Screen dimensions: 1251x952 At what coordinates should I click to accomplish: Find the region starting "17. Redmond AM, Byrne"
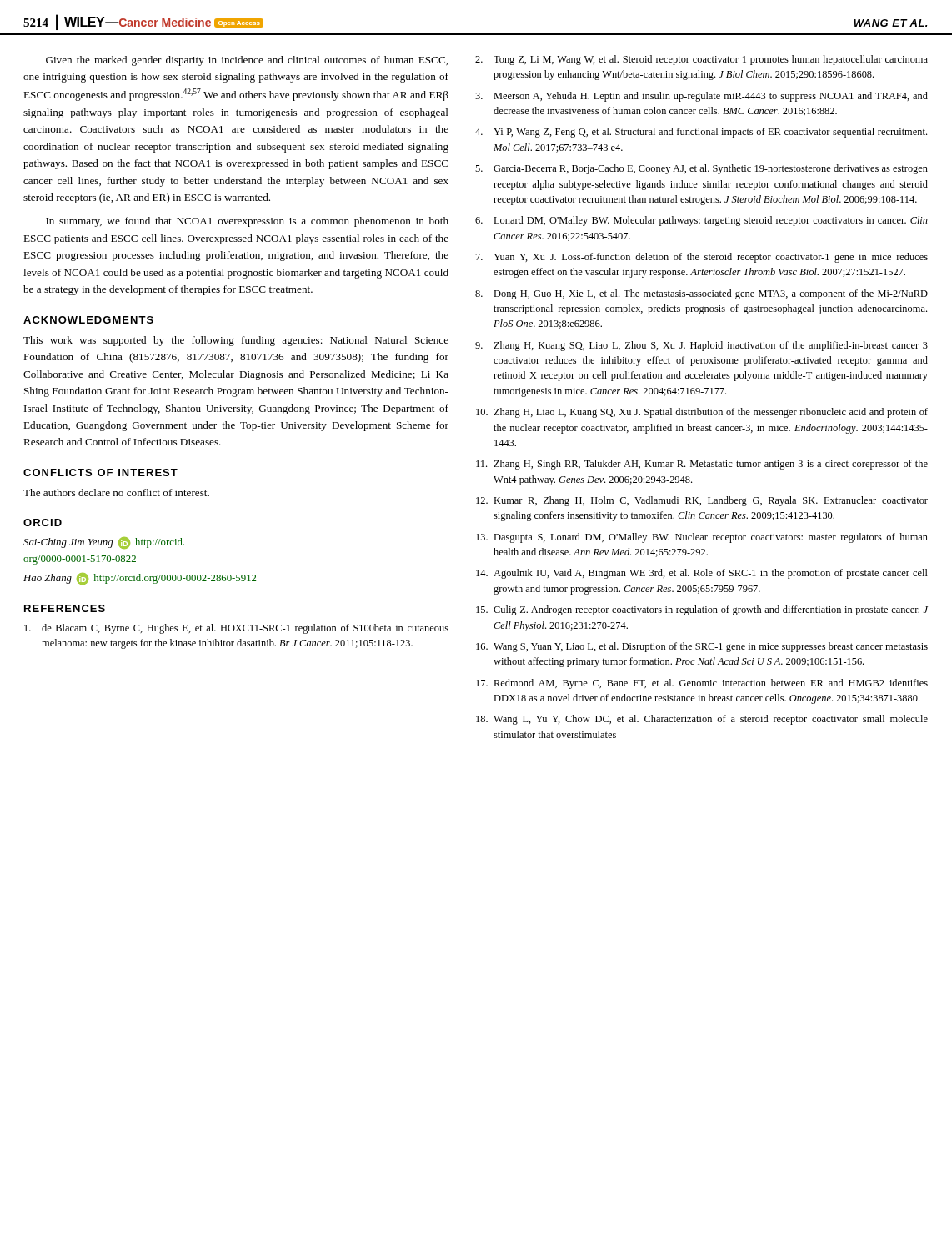(701, 690)
